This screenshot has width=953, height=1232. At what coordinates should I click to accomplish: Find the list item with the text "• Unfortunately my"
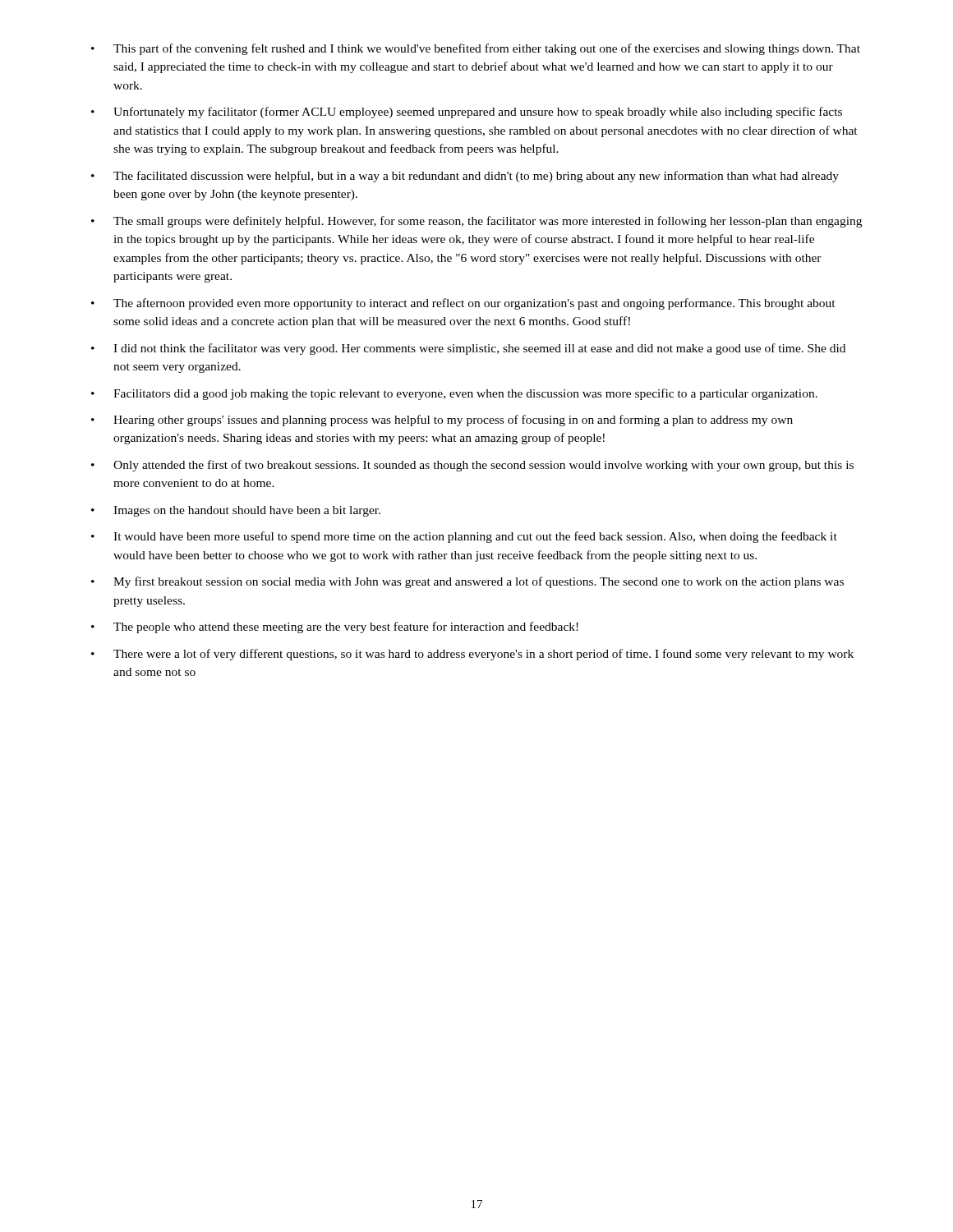476,131
